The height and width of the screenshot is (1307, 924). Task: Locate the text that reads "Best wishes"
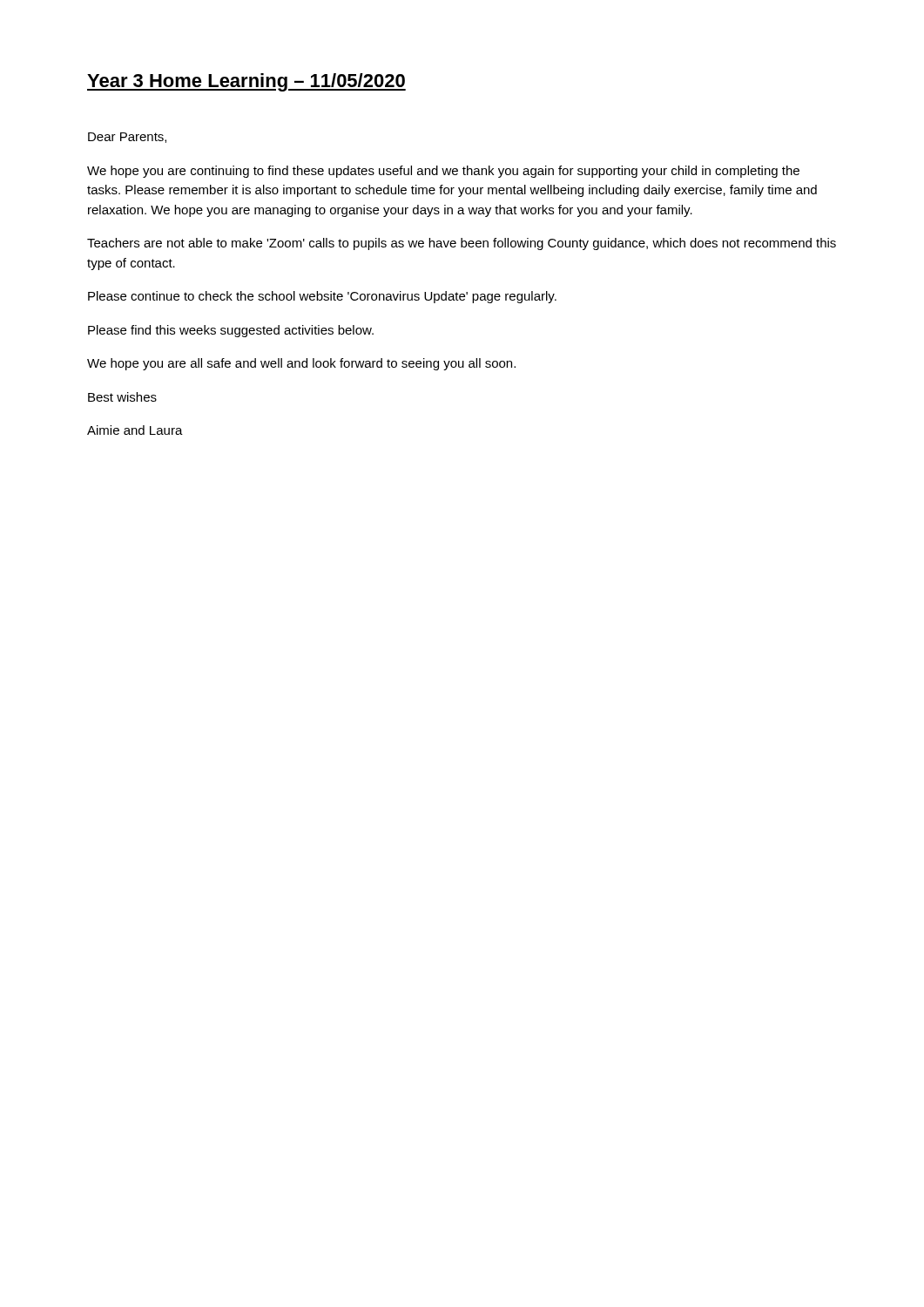click(122, 396)
